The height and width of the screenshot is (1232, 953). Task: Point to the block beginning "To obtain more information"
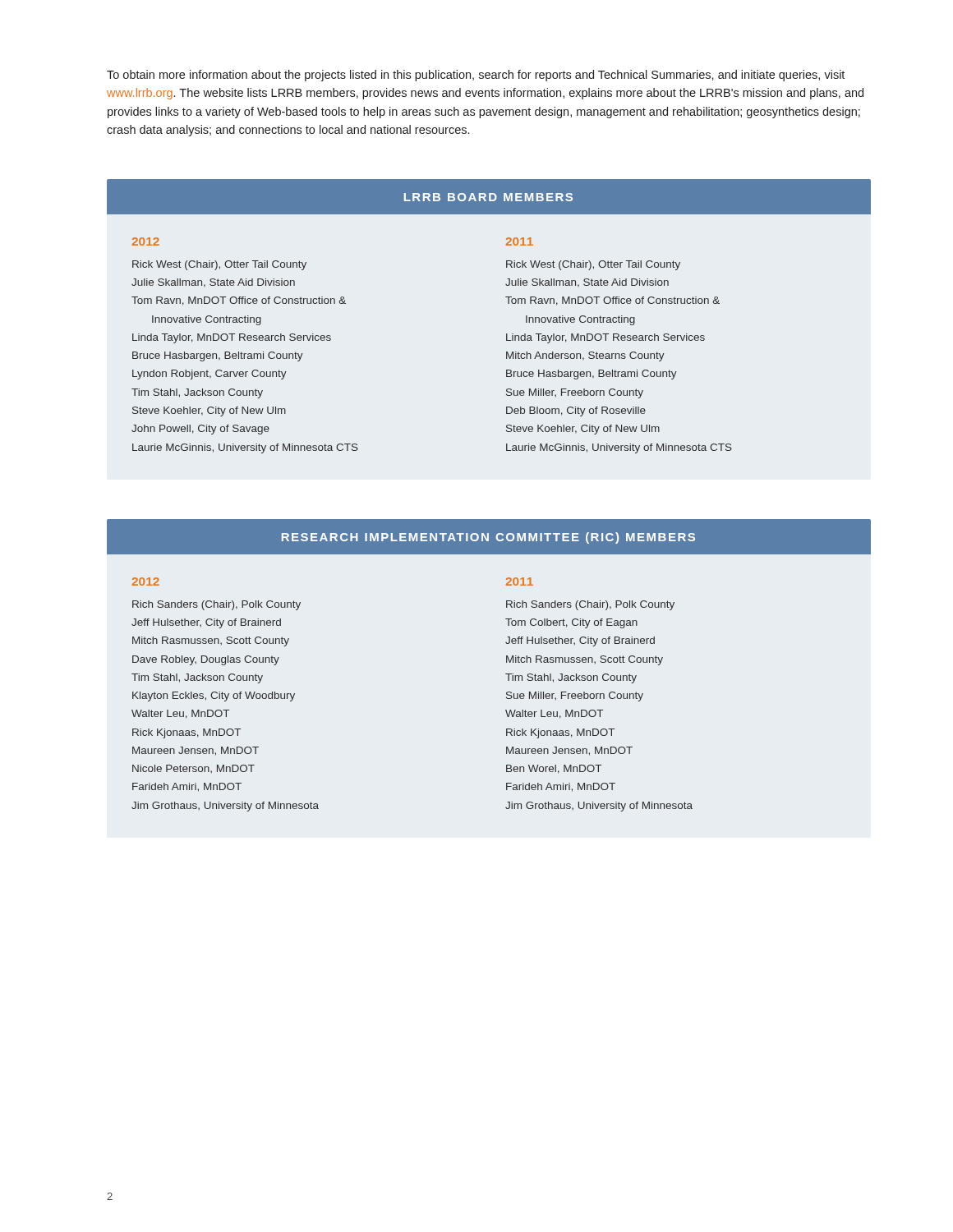coord(486,102)
